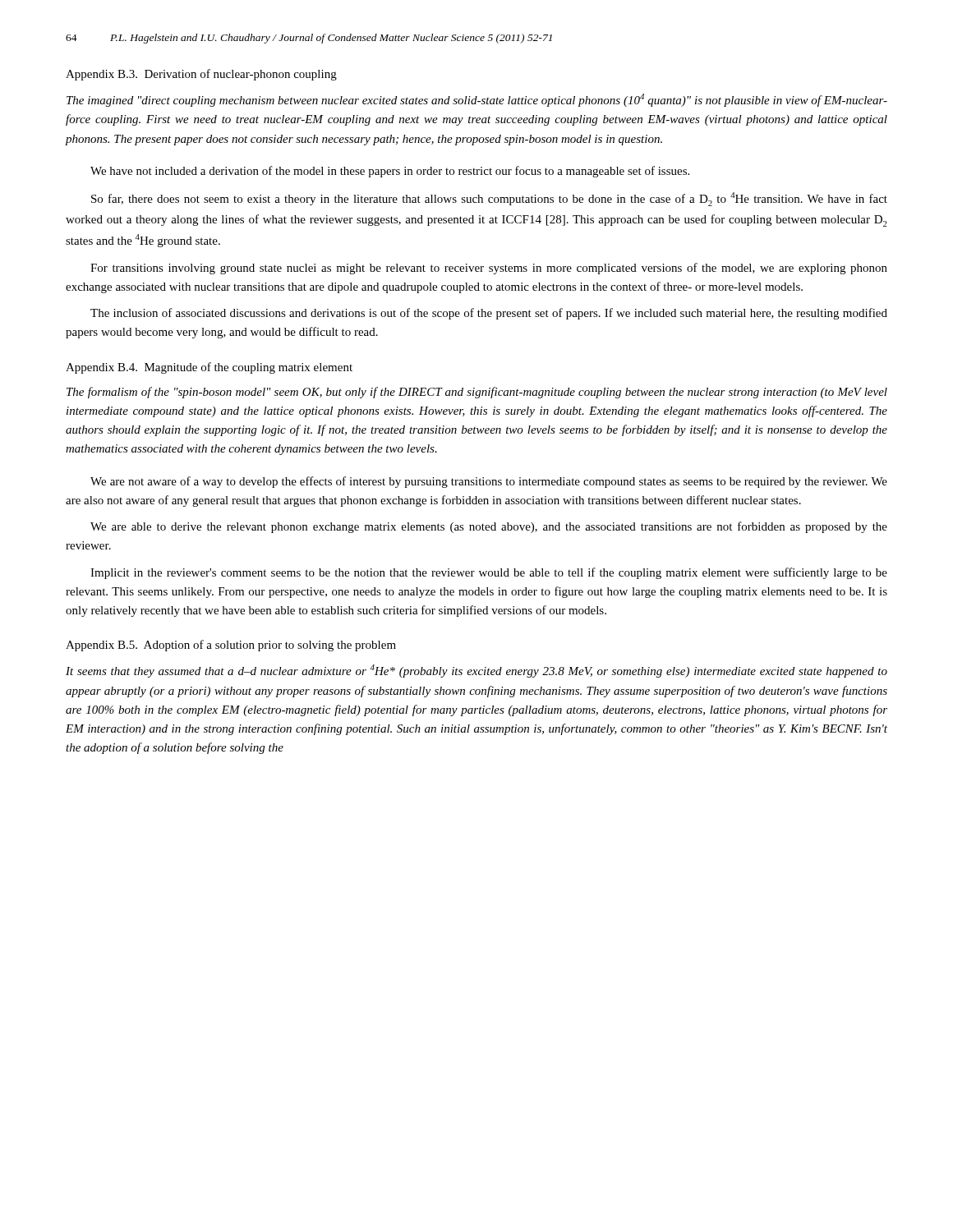Select the region starting "For transitions involving ground state"
Screen dimensions: 1232x953
(x=476, y=277)
